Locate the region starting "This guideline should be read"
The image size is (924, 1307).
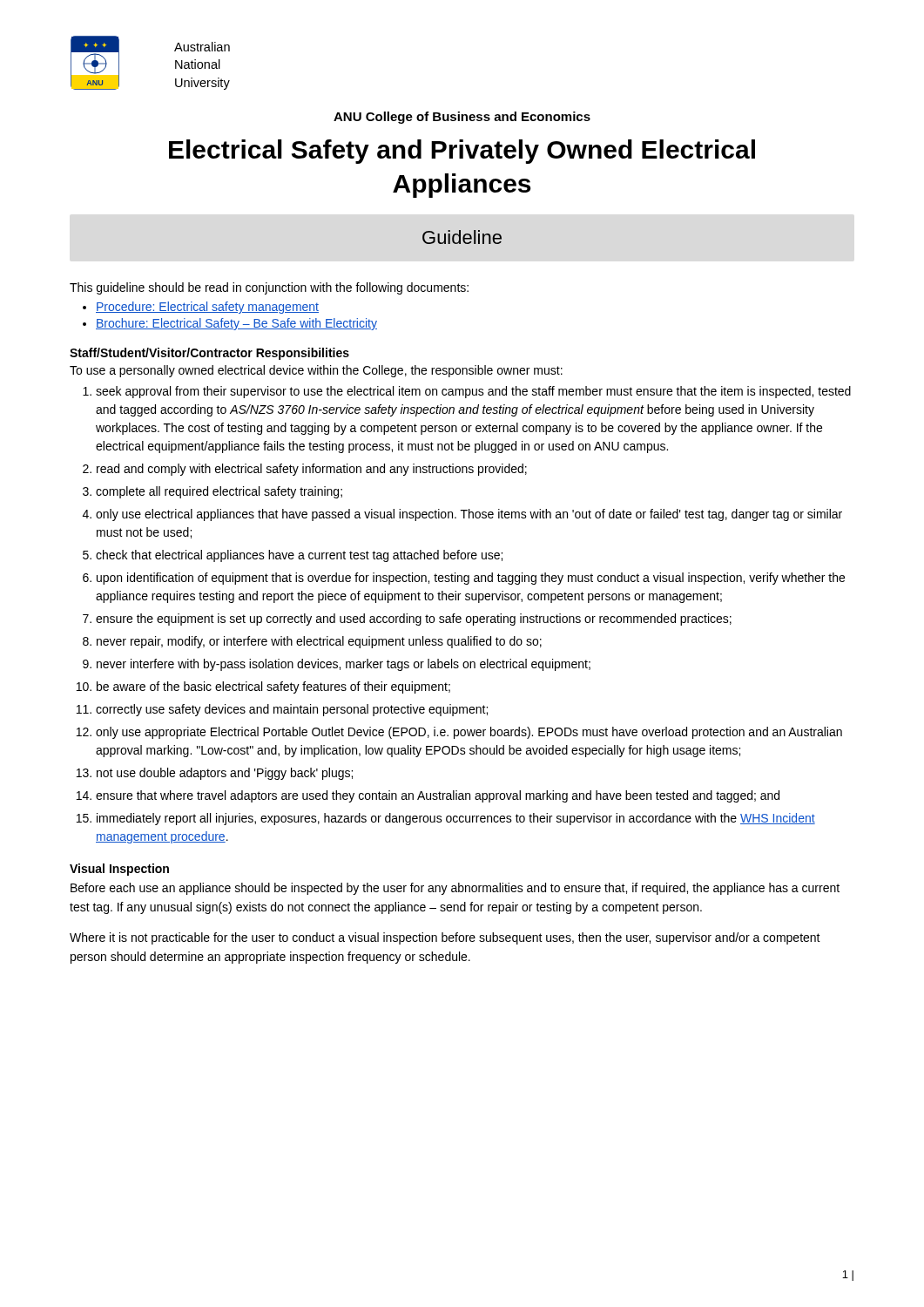[x=270, y=288]
